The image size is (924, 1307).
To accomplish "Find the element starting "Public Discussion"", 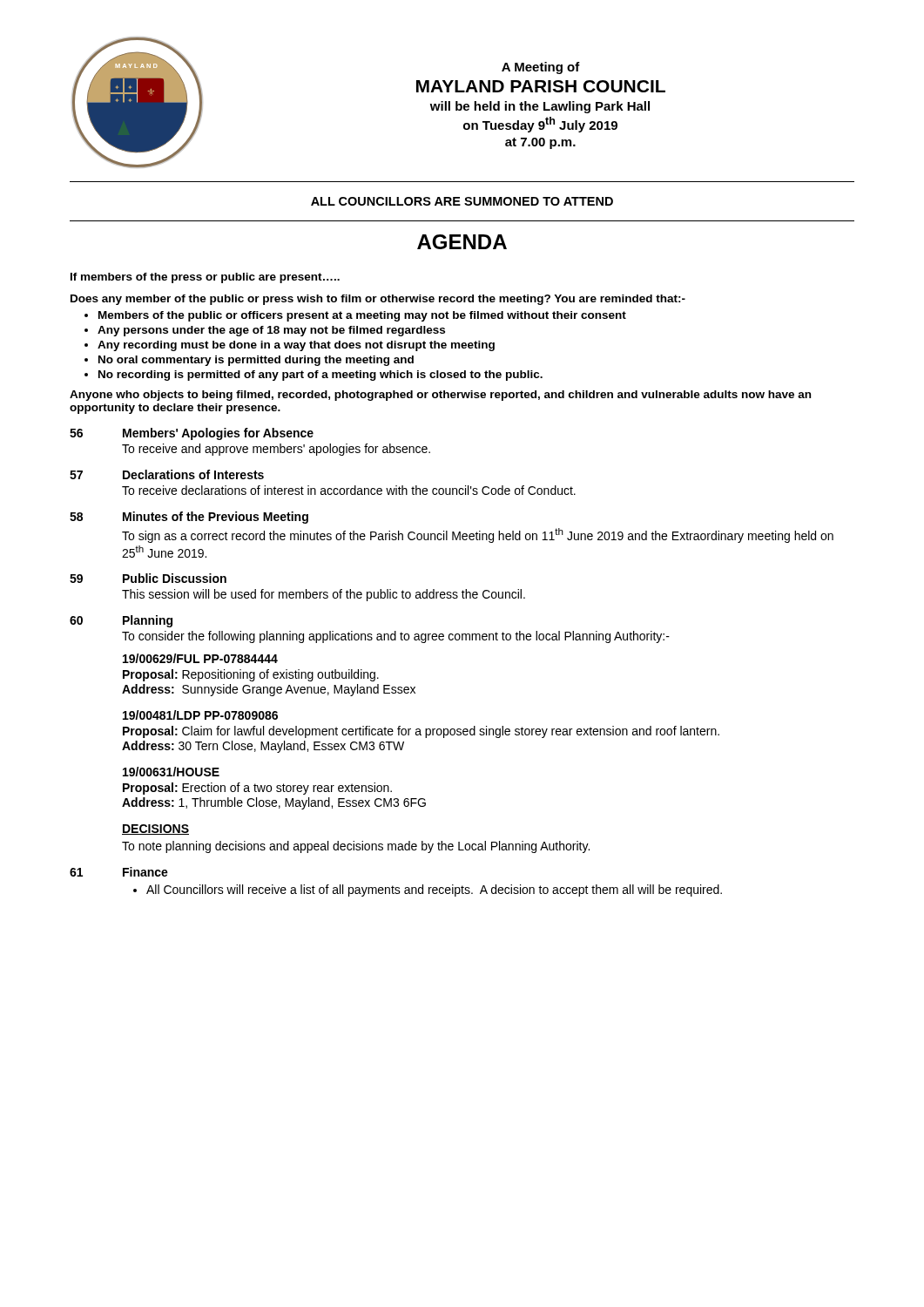I will 174,579.
